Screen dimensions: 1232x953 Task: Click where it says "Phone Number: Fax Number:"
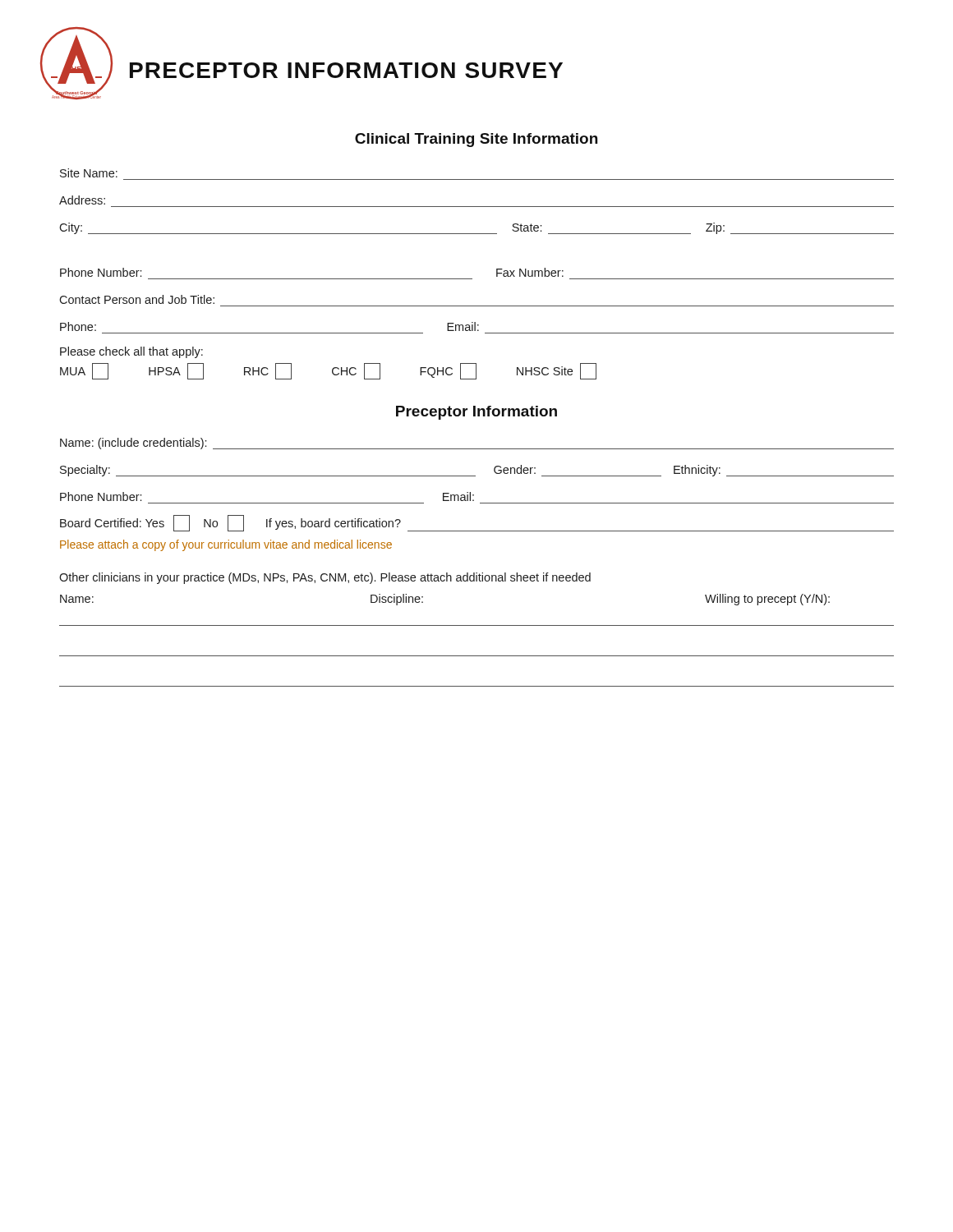(x=476, y=271)
